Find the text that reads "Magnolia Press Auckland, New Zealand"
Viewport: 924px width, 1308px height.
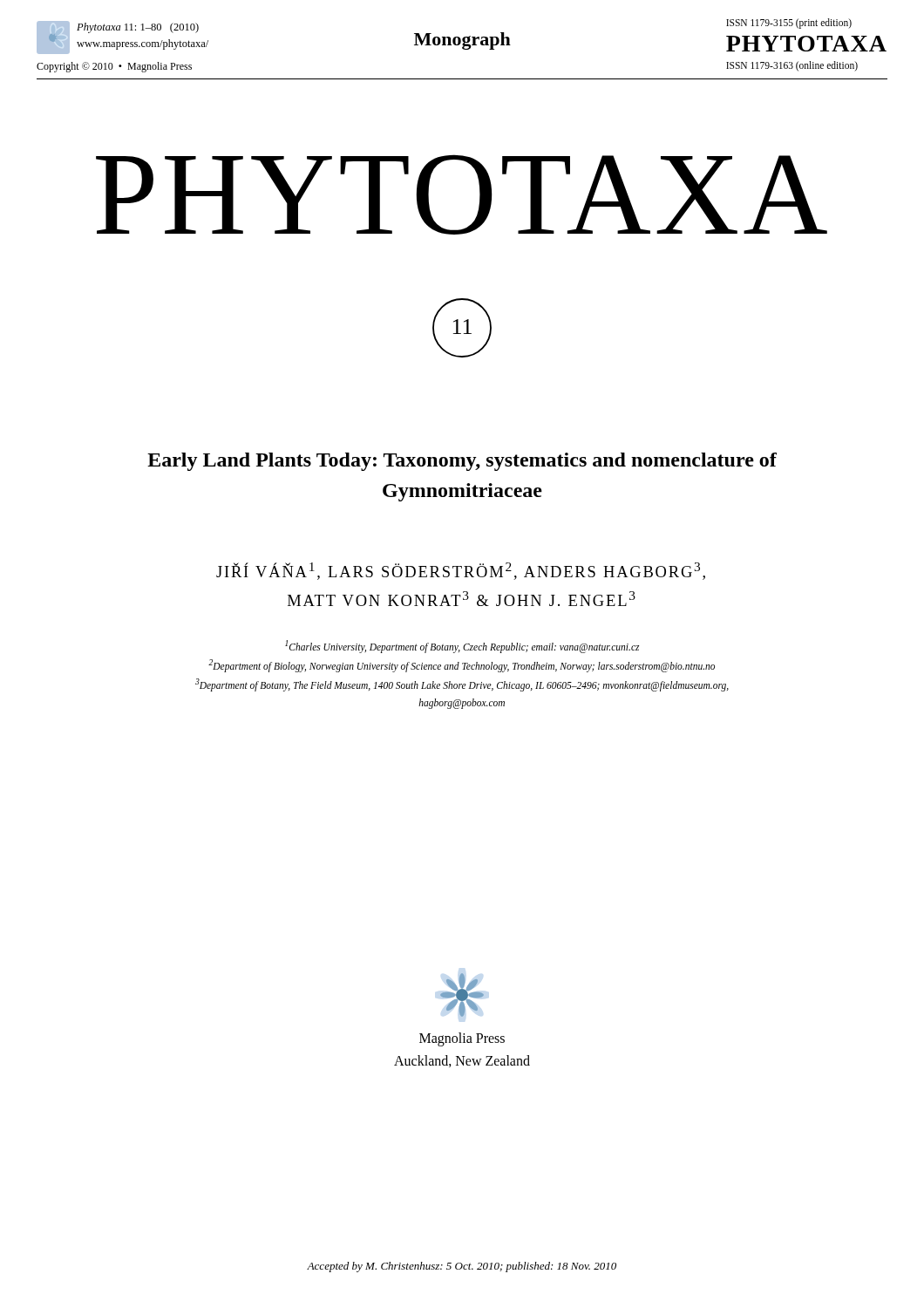(x=462, y=1050)
